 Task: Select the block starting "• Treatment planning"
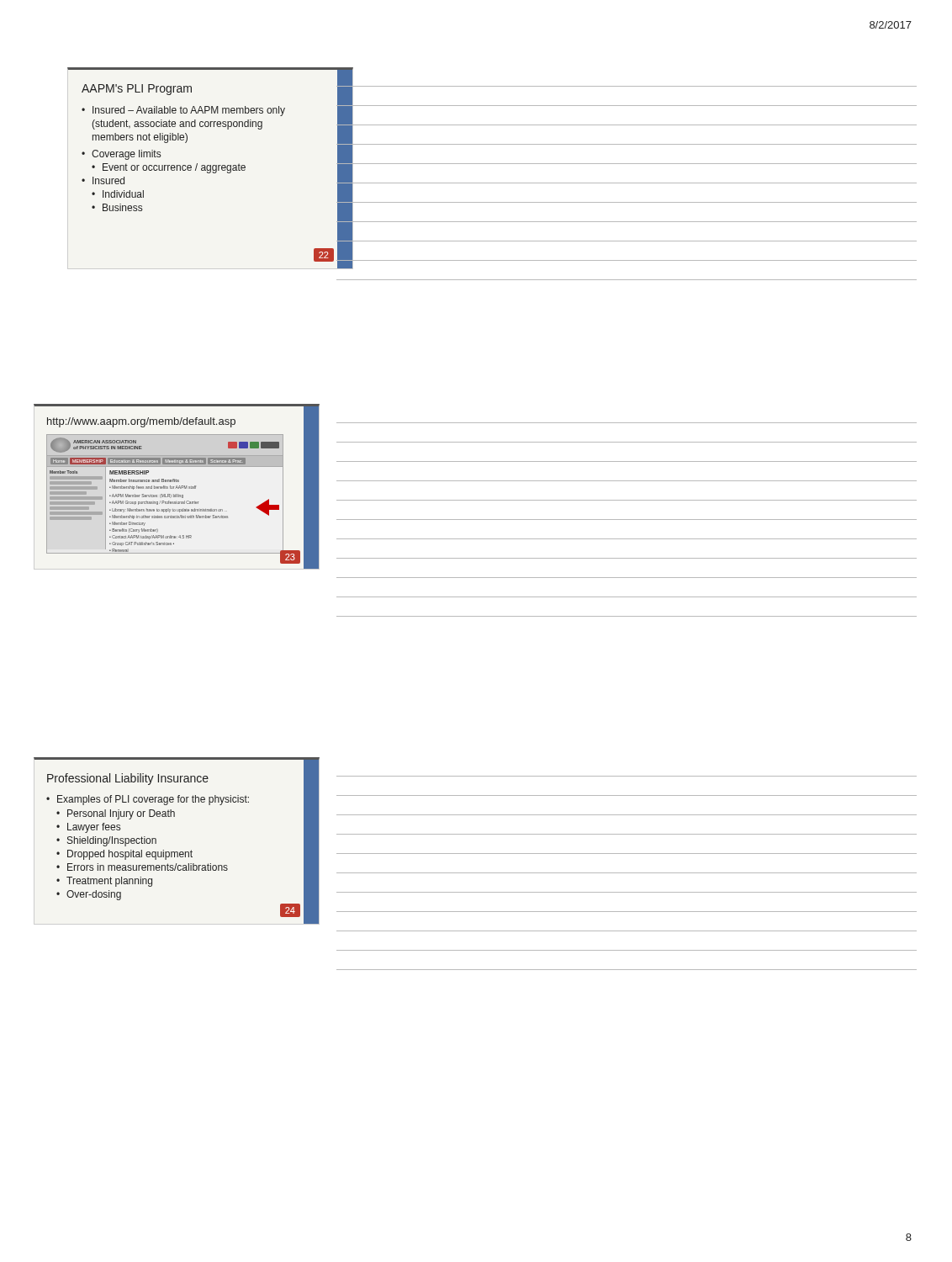point(105,881)
